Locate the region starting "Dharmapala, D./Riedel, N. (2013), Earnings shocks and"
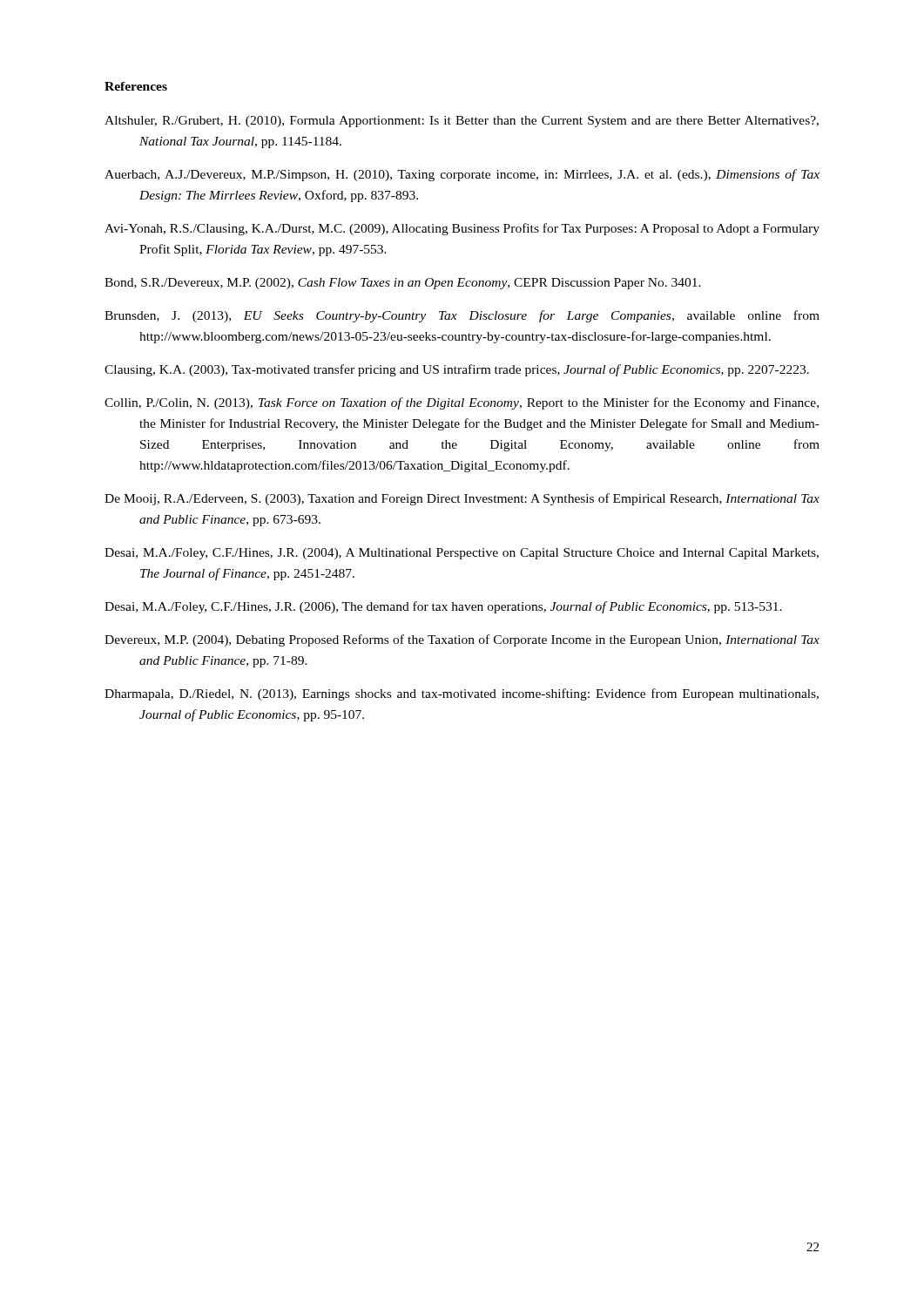The image size is (924, 1307). tap(462, 704)
